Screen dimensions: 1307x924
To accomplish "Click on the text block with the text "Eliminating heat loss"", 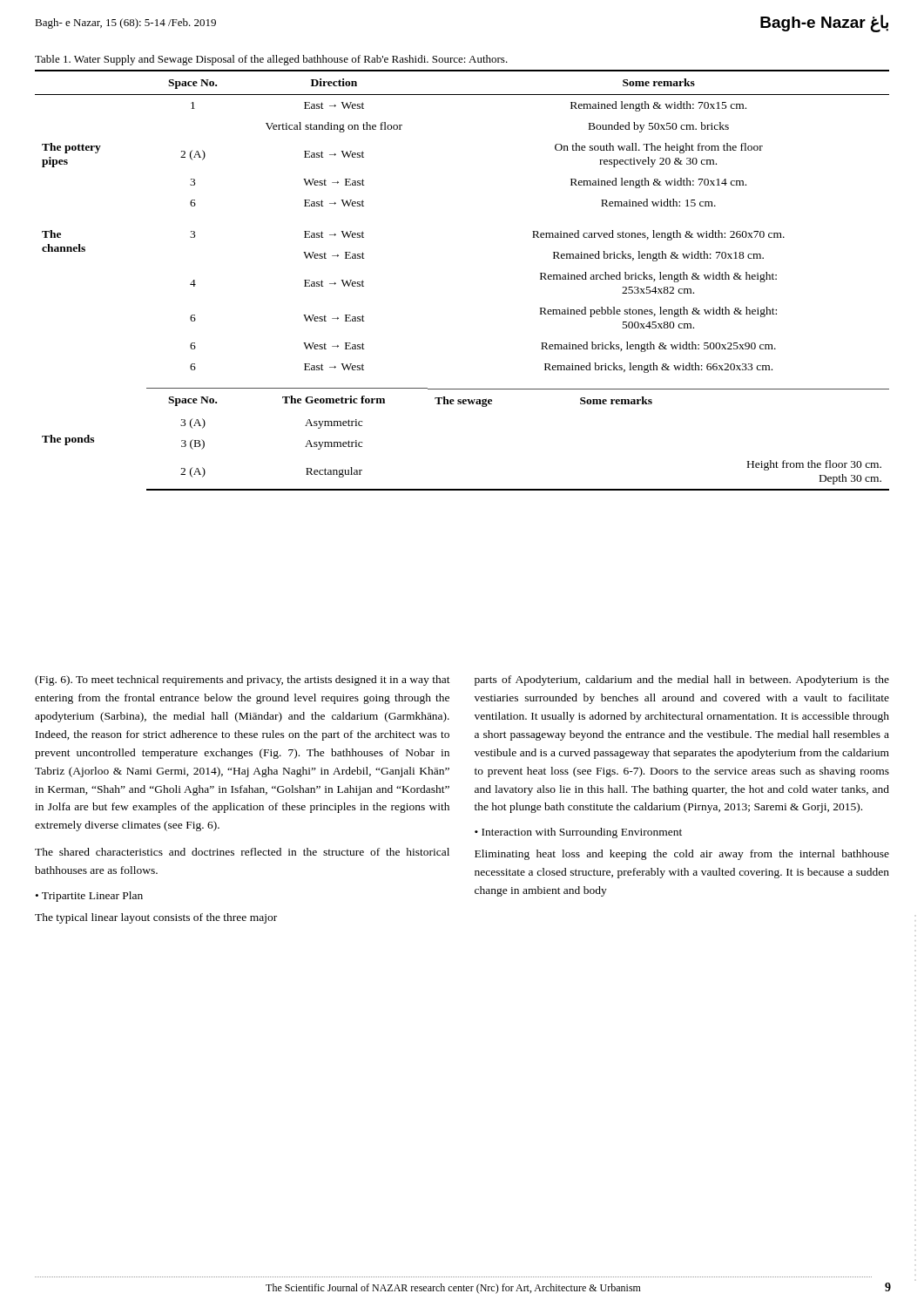I will [682, 872].
